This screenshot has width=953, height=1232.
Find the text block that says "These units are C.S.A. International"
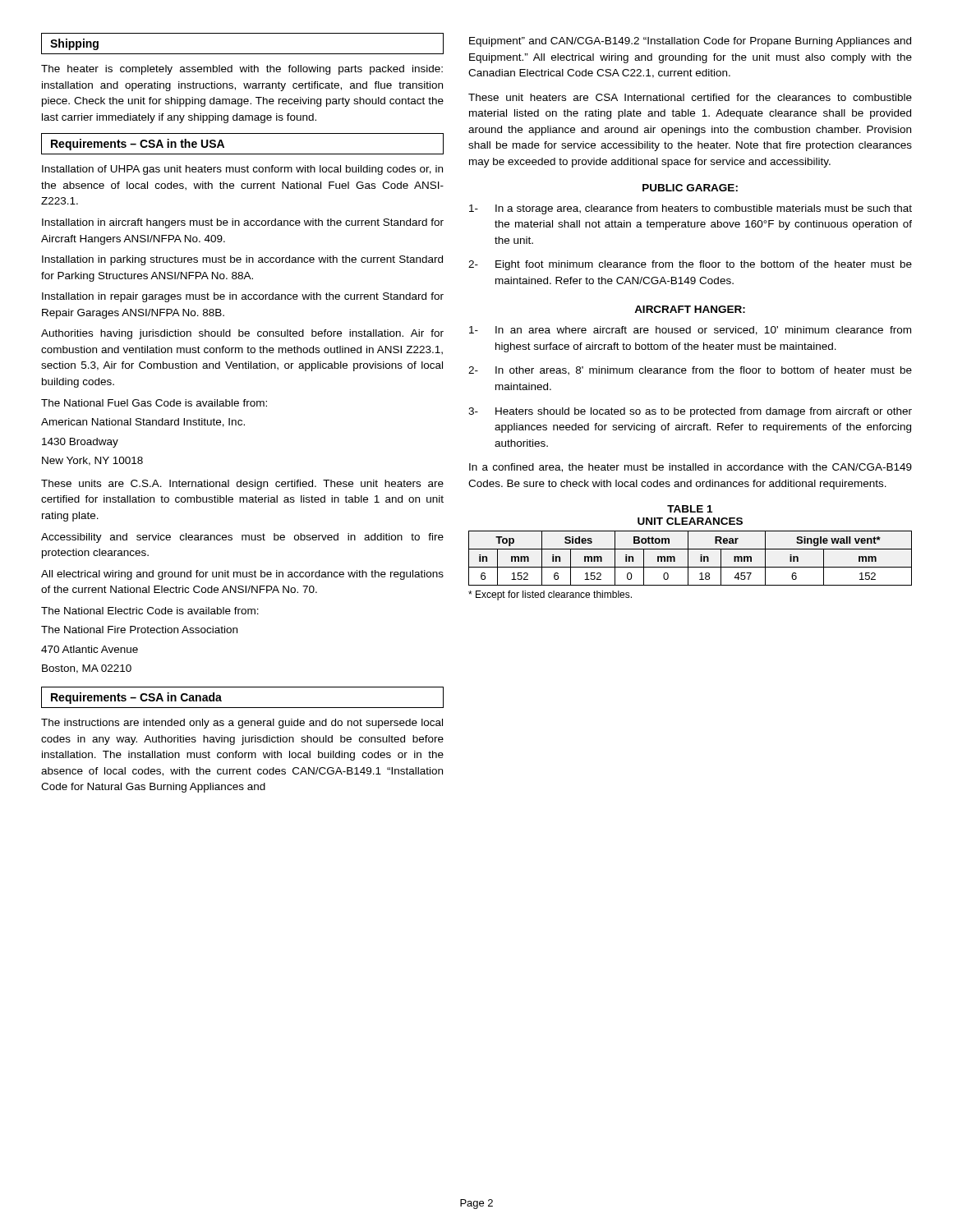(x=242, y=499)
